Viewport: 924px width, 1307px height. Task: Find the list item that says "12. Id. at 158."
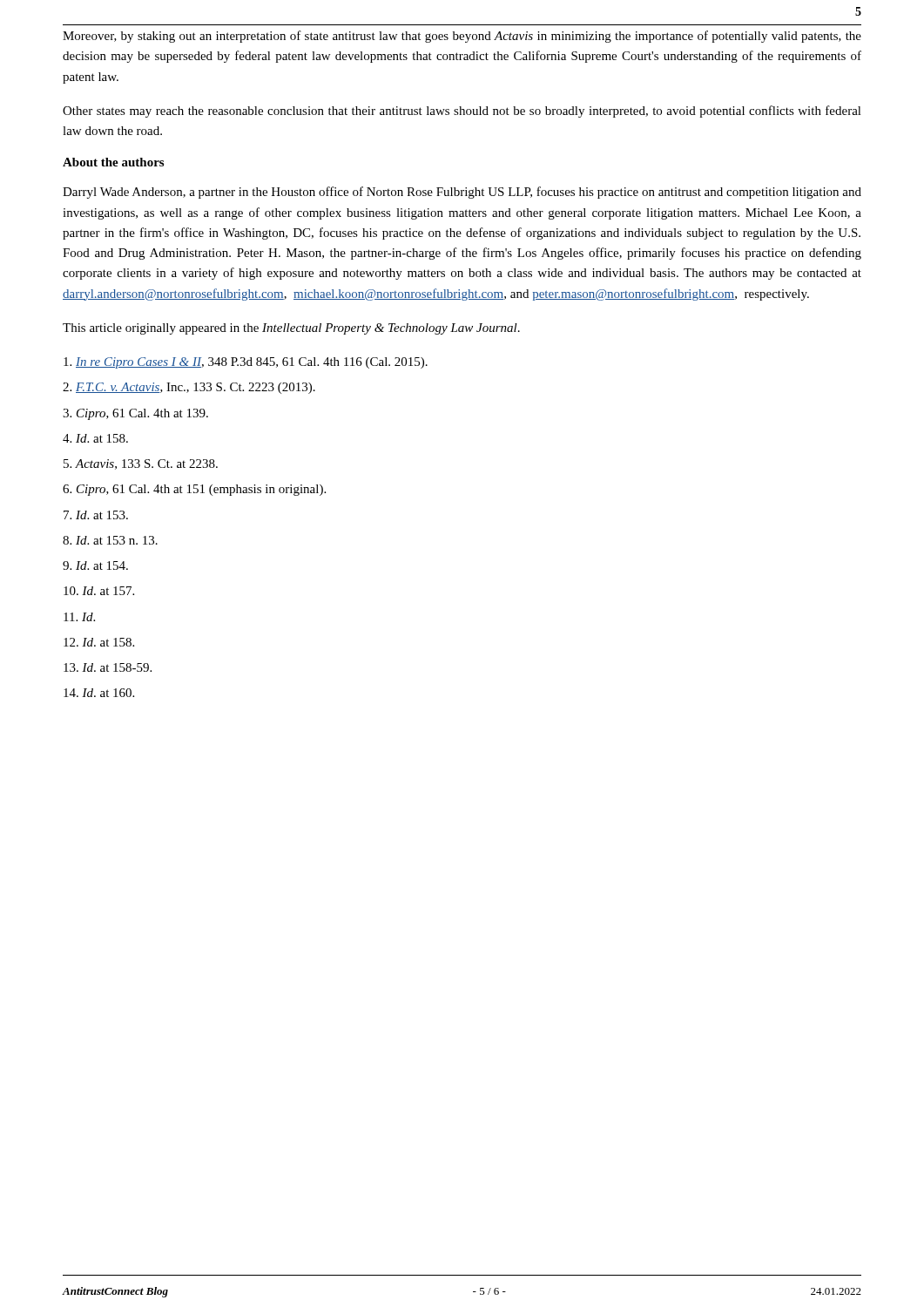tap(99, 642)
